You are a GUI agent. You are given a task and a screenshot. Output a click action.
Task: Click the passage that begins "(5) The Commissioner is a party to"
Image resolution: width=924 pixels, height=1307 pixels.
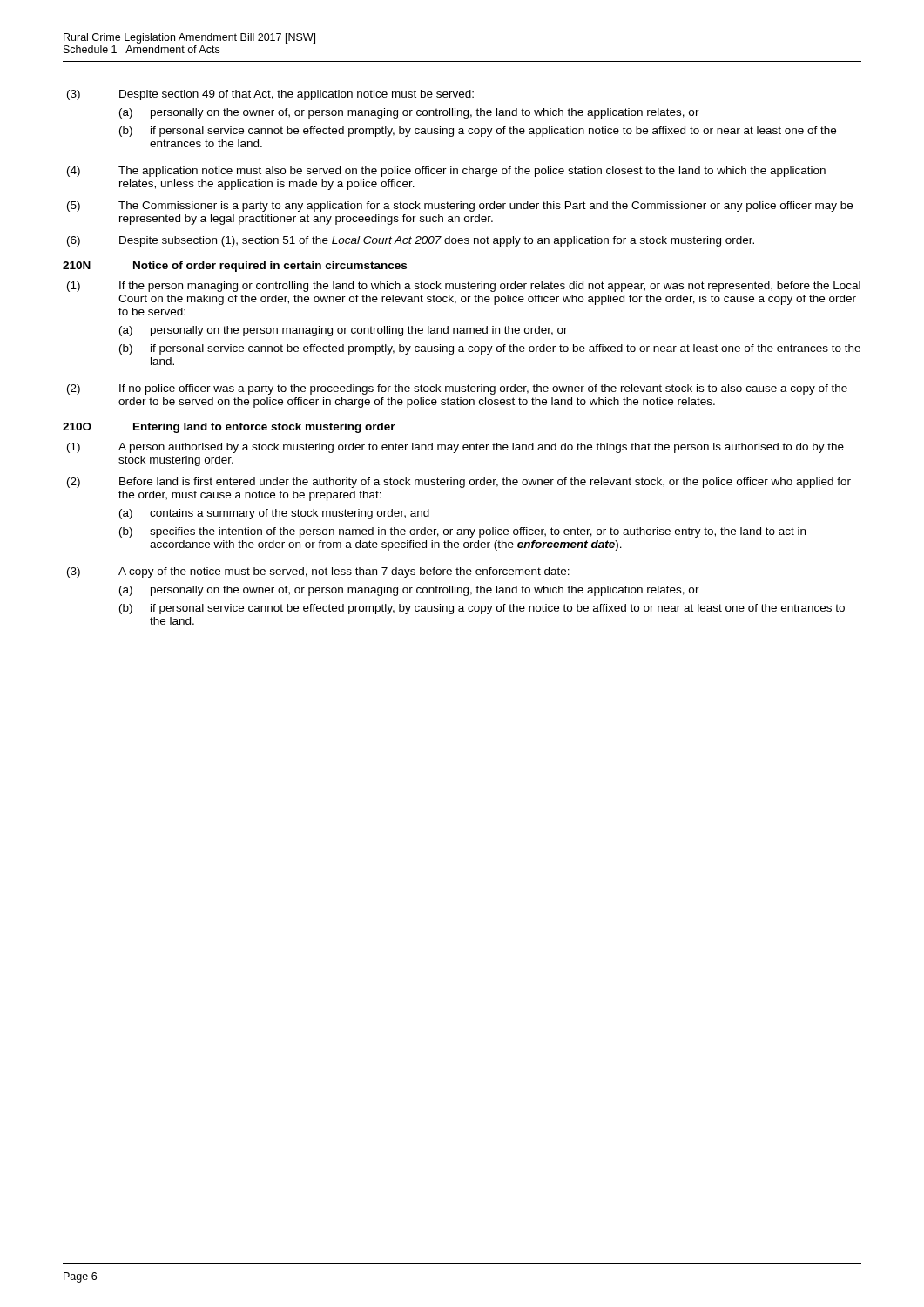point(462,212)
